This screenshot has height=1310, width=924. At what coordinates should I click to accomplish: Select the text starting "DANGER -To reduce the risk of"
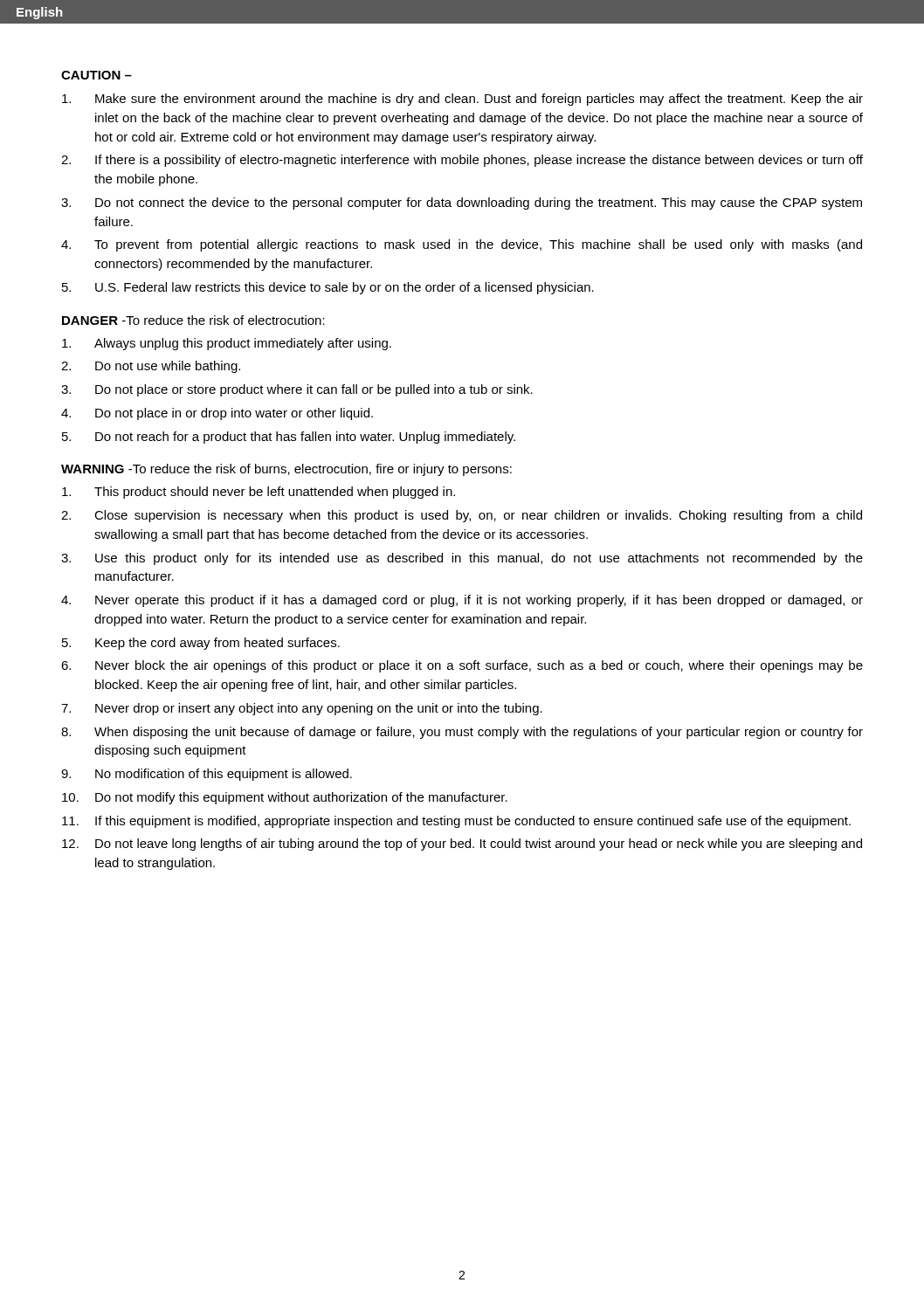(193, 320)
